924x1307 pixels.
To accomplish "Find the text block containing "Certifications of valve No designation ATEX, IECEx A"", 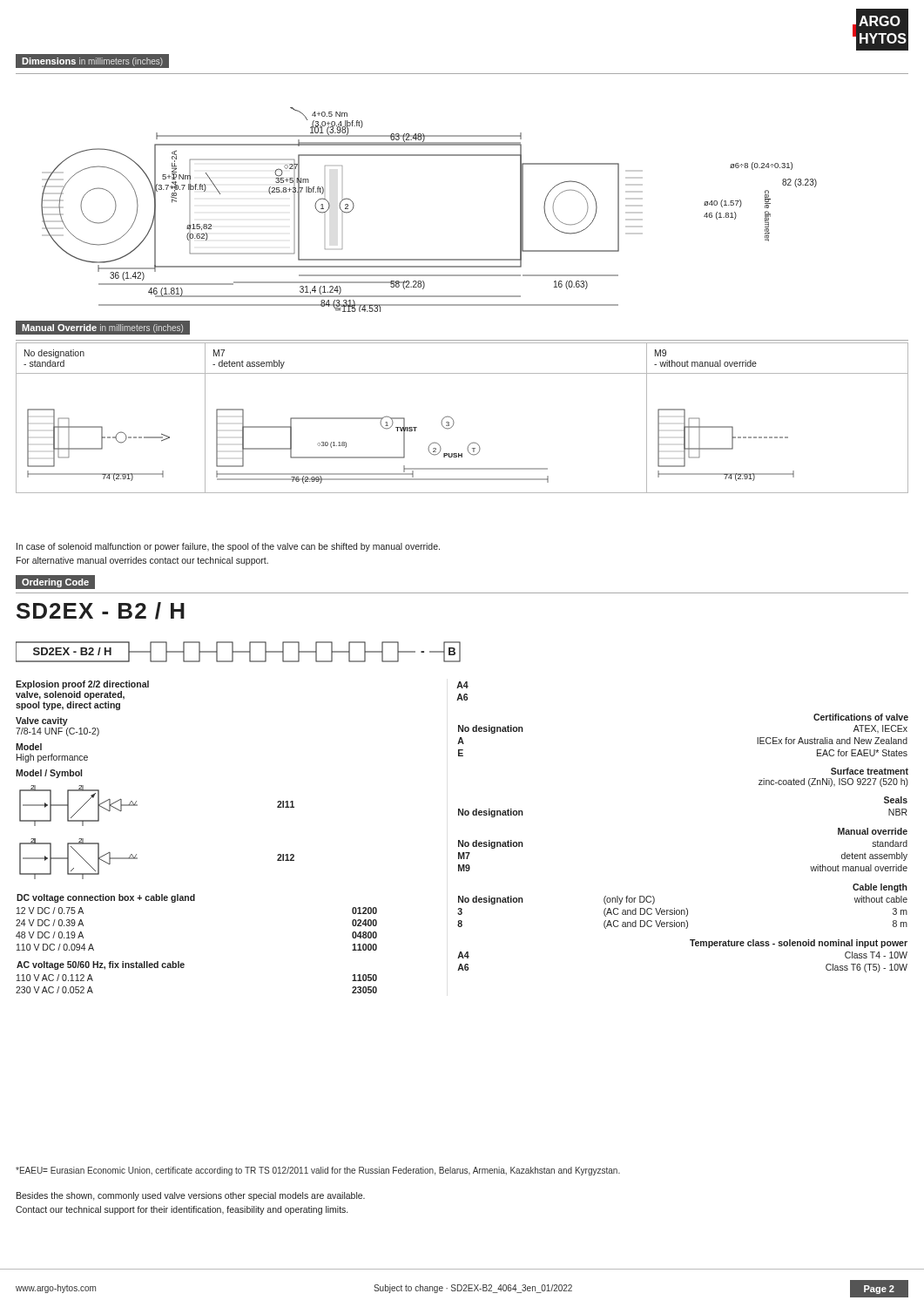I will pyautogui.click(x=861, y=717).
